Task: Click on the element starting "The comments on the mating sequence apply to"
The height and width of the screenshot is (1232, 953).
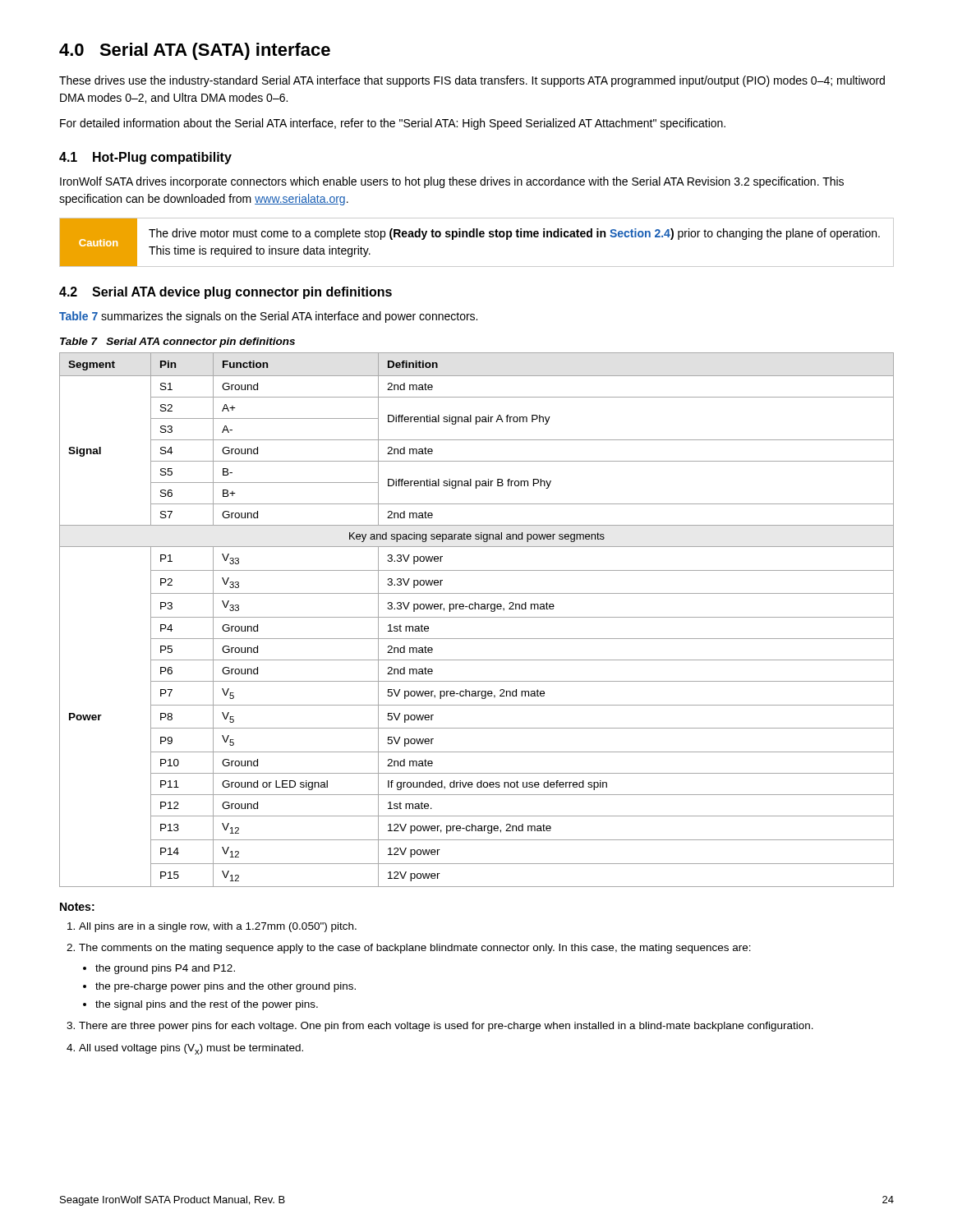Action: 415,949
